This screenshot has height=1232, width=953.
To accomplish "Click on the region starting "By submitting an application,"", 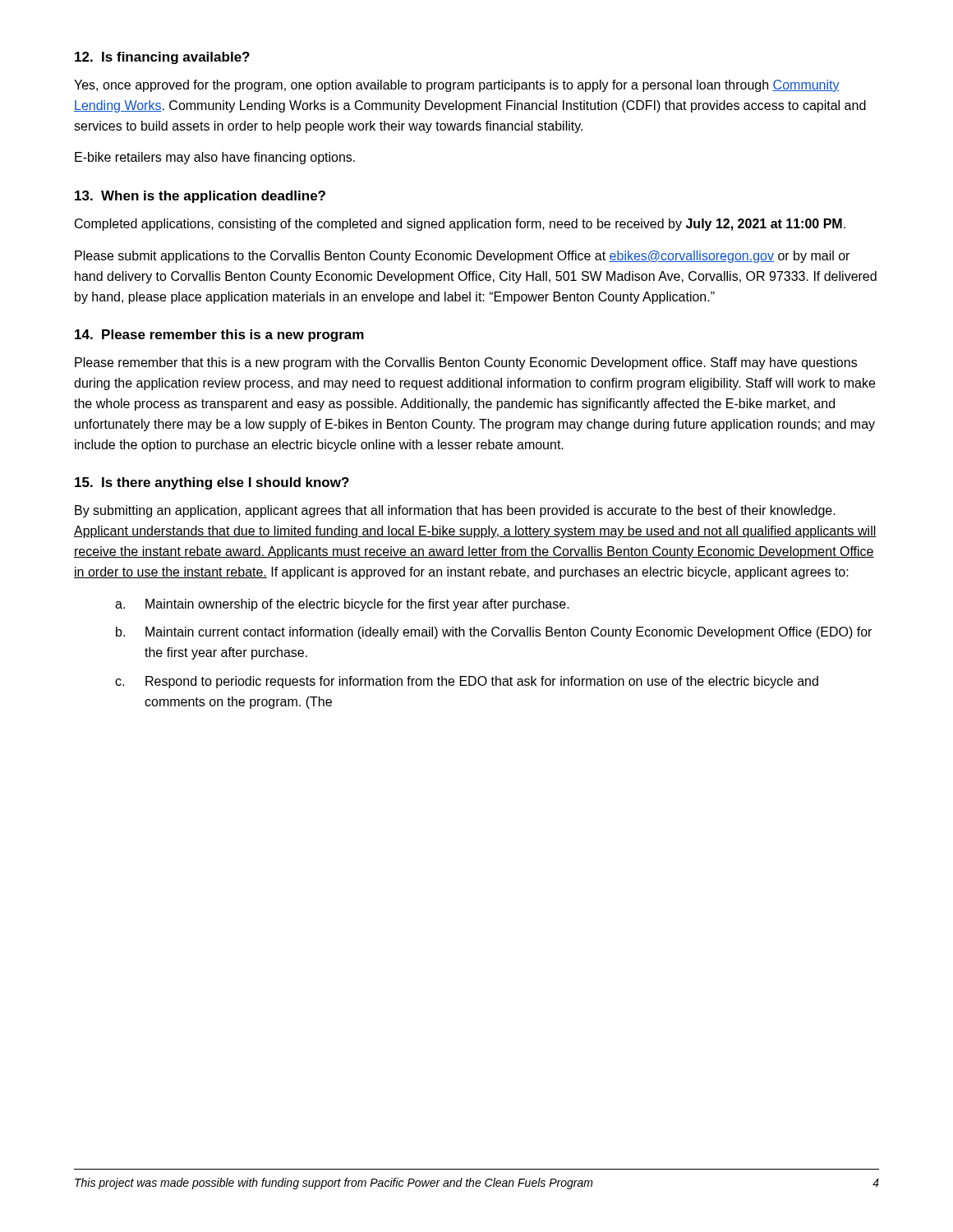I will [x=475, y=541].
